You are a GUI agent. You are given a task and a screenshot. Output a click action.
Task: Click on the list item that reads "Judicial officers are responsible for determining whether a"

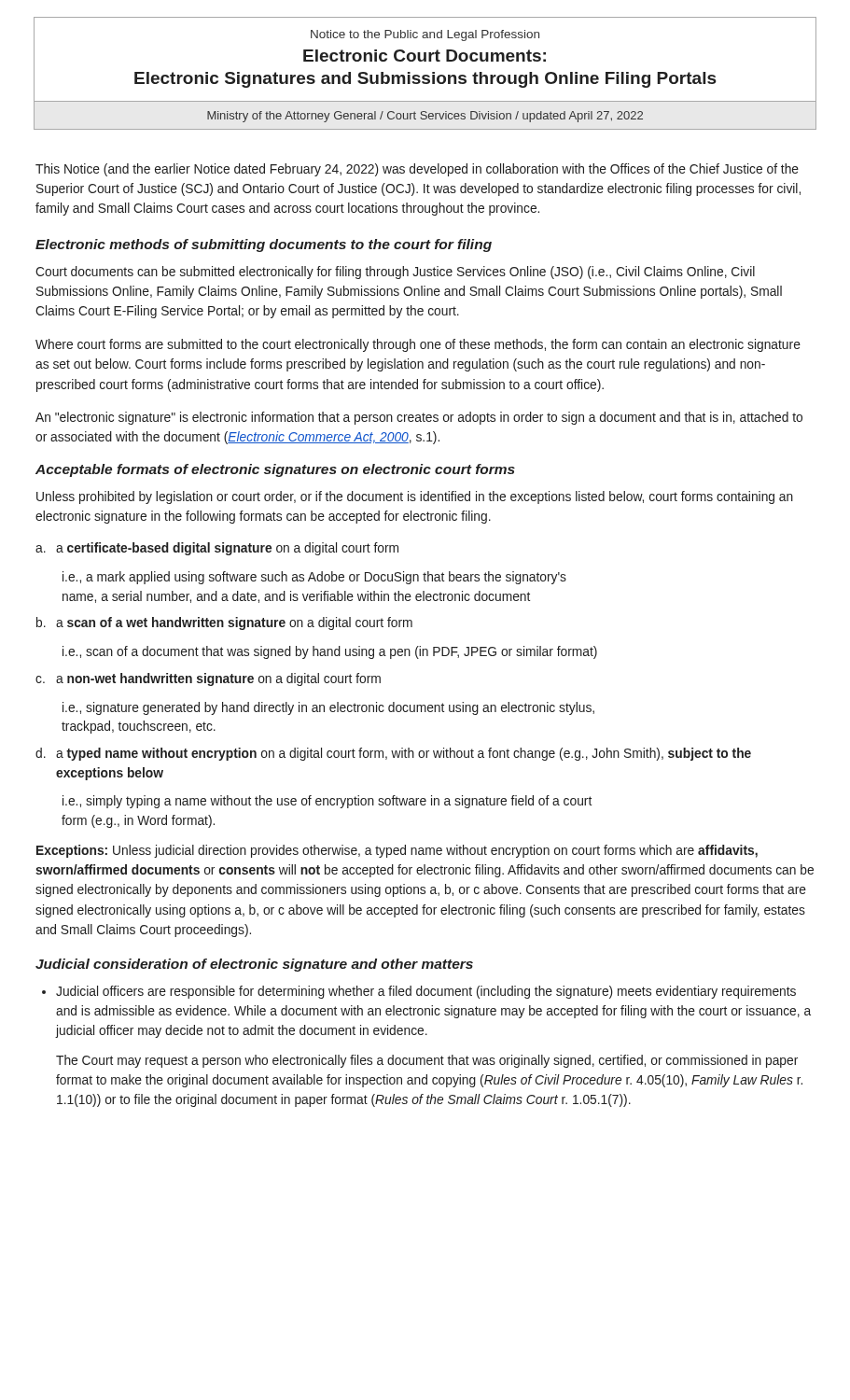[x=435, y=1047]
